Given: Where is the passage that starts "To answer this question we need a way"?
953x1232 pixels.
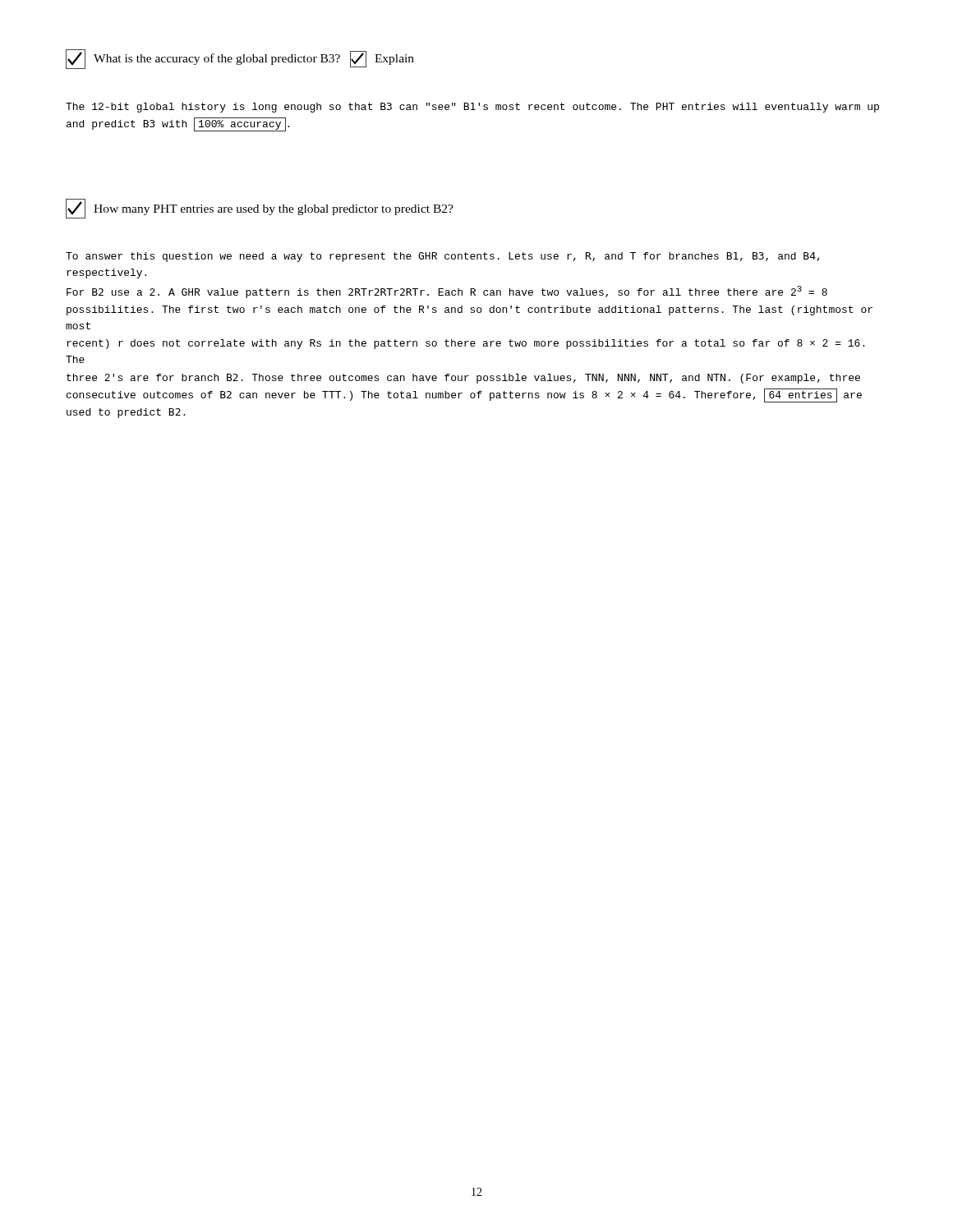Looking at the screenshot, I should click(476, 335).
